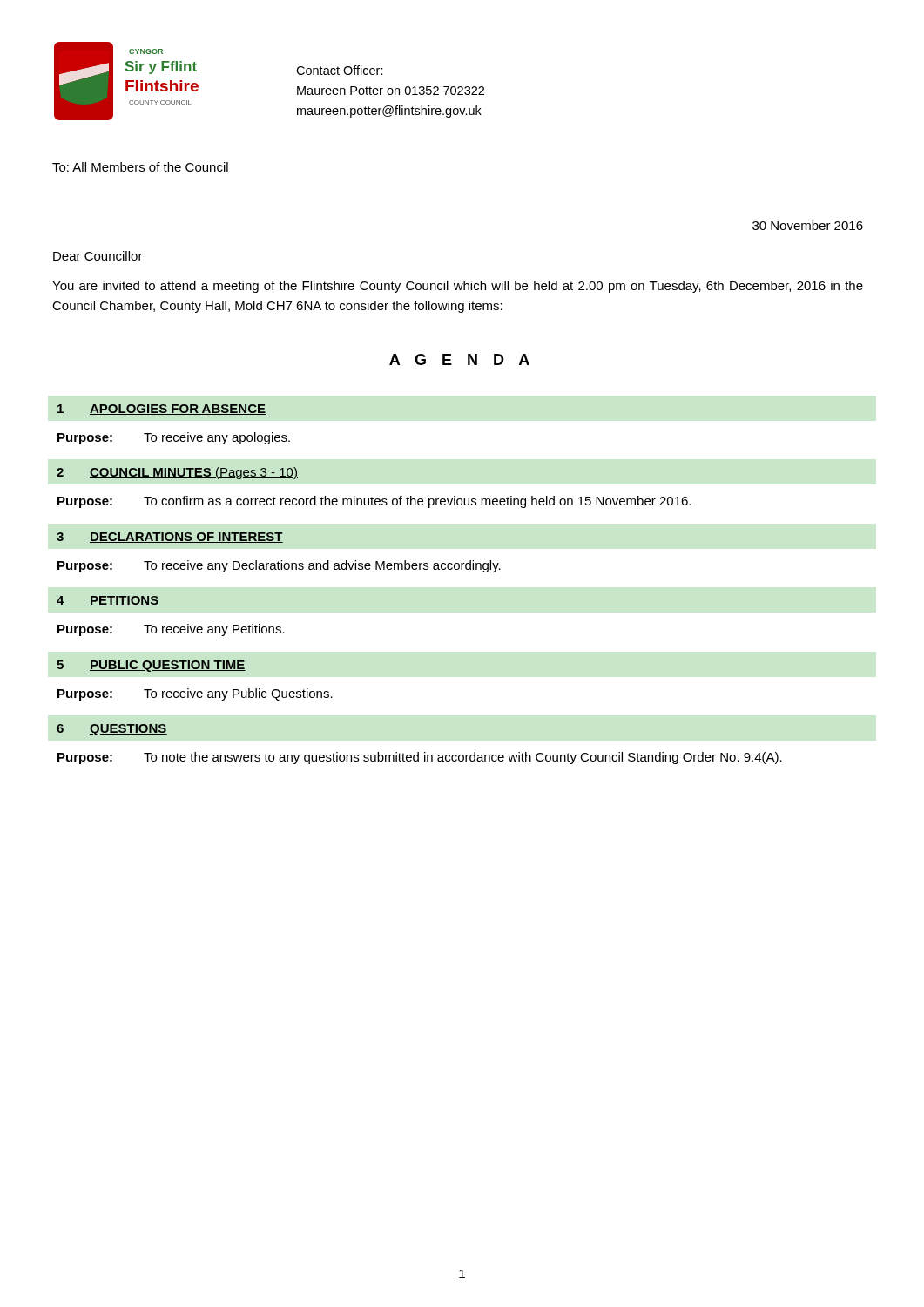Locate the text containing "Dear Councillor"
The image size is (924, 1307).
coord(97,256)
